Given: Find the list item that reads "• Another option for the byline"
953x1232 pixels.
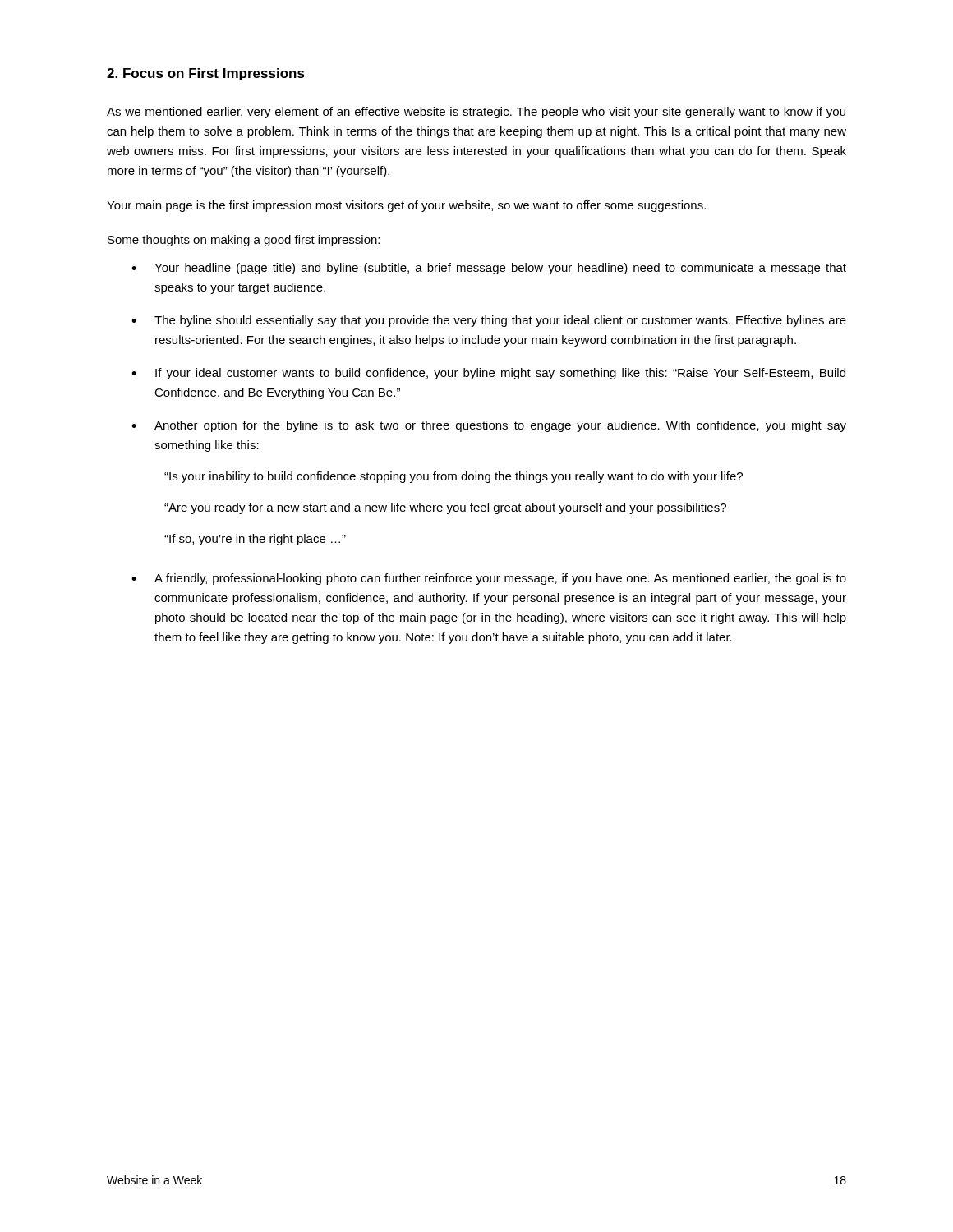Looking at the screenshot, I should [489, 482].
